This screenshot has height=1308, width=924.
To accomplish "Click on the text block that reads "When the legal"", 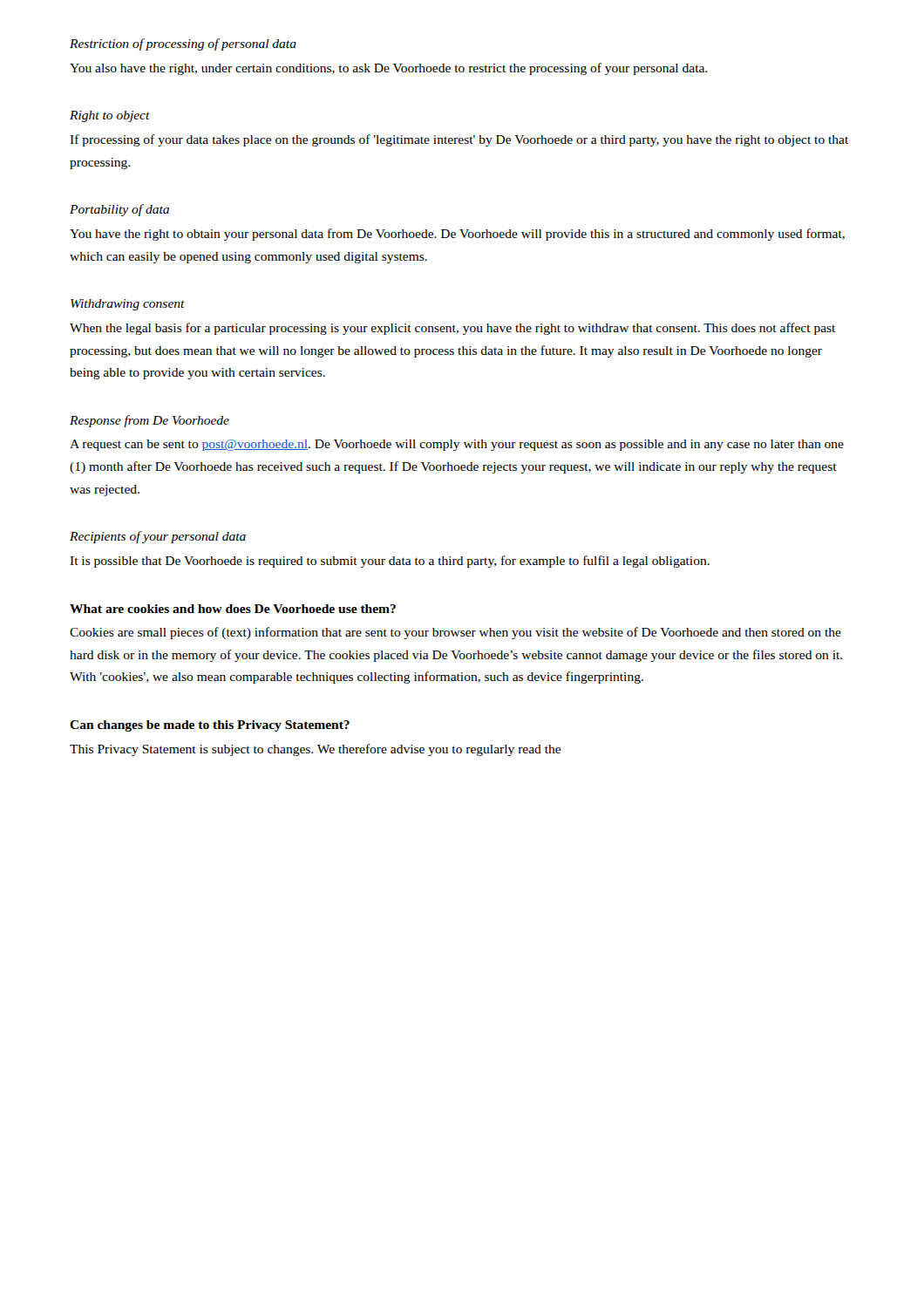I will point(453,350).
